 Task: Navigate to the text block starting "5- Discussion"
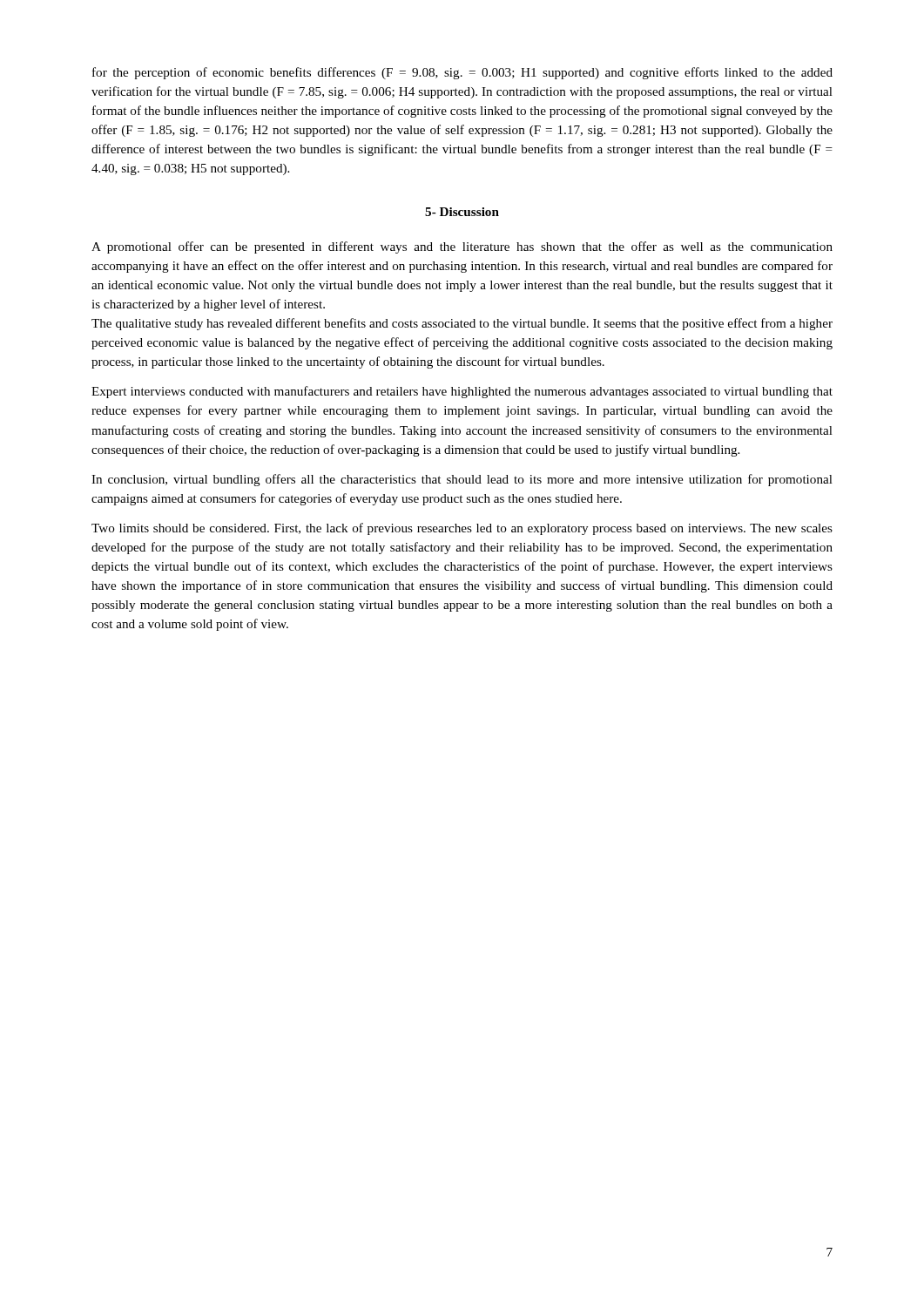click(x=462, y=211)
